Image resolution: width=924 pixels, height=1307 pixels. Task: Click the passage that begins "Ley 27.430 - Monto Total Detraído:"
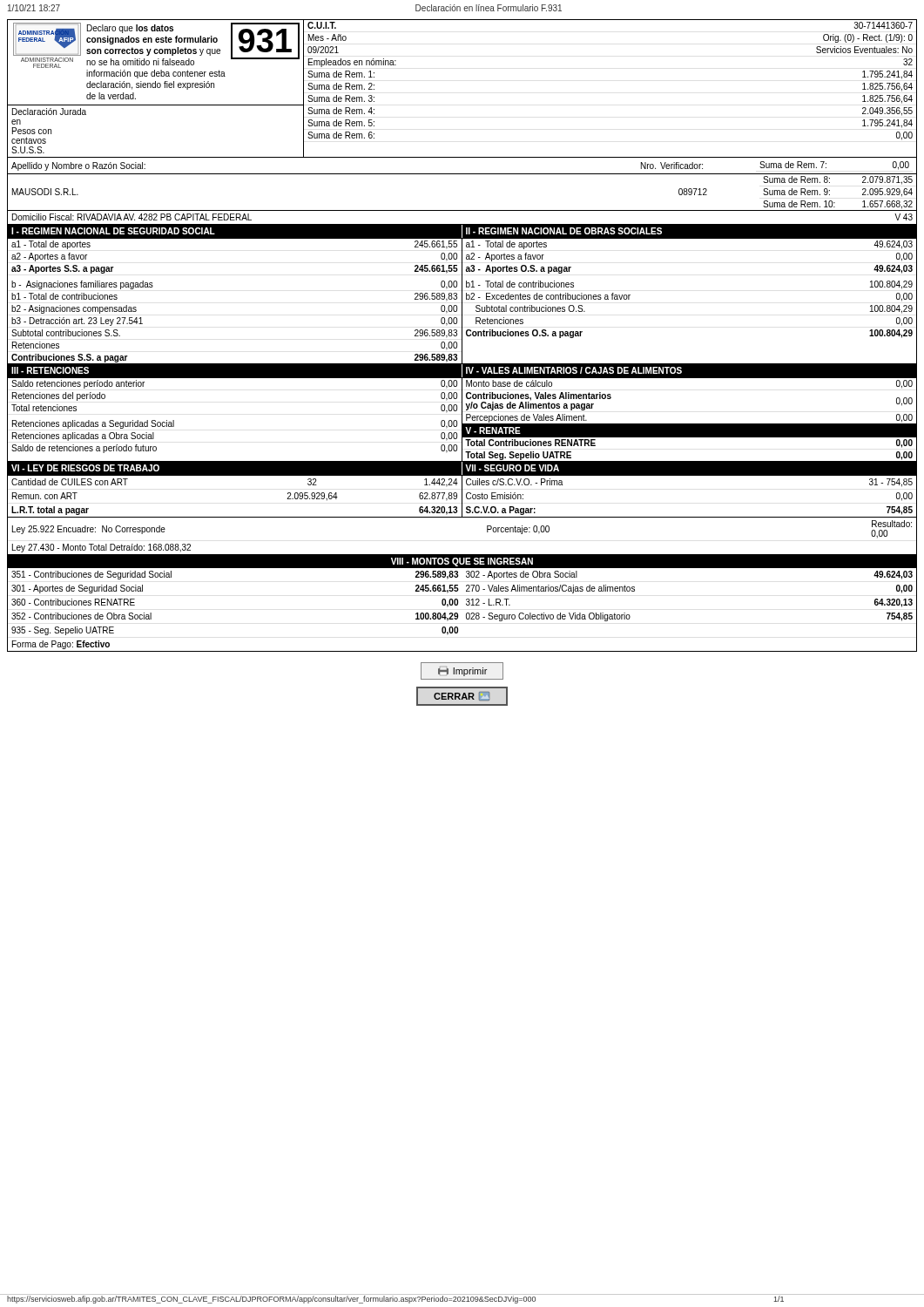pos(101,548)
